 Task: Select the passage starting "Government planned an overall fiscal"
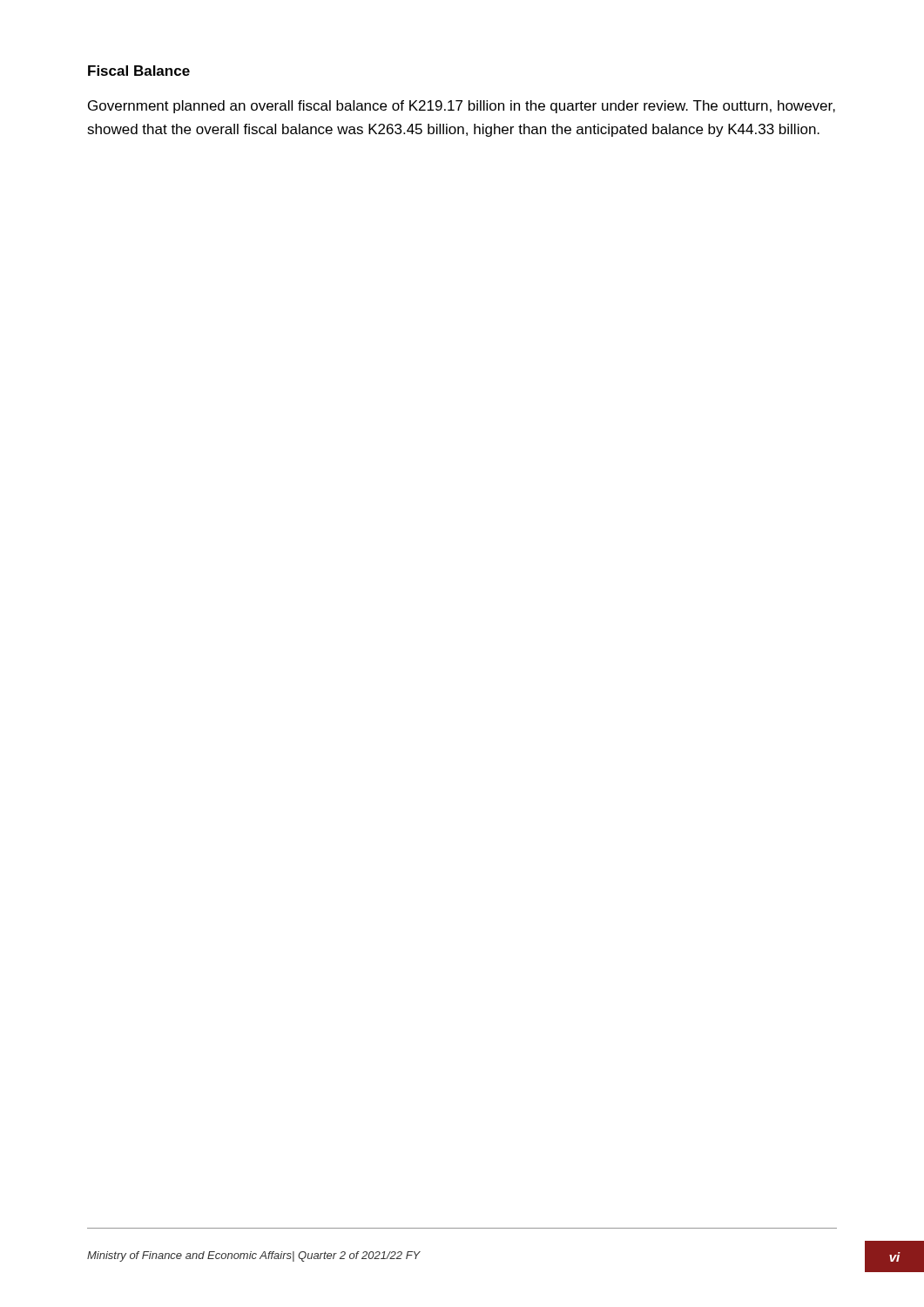462,118
